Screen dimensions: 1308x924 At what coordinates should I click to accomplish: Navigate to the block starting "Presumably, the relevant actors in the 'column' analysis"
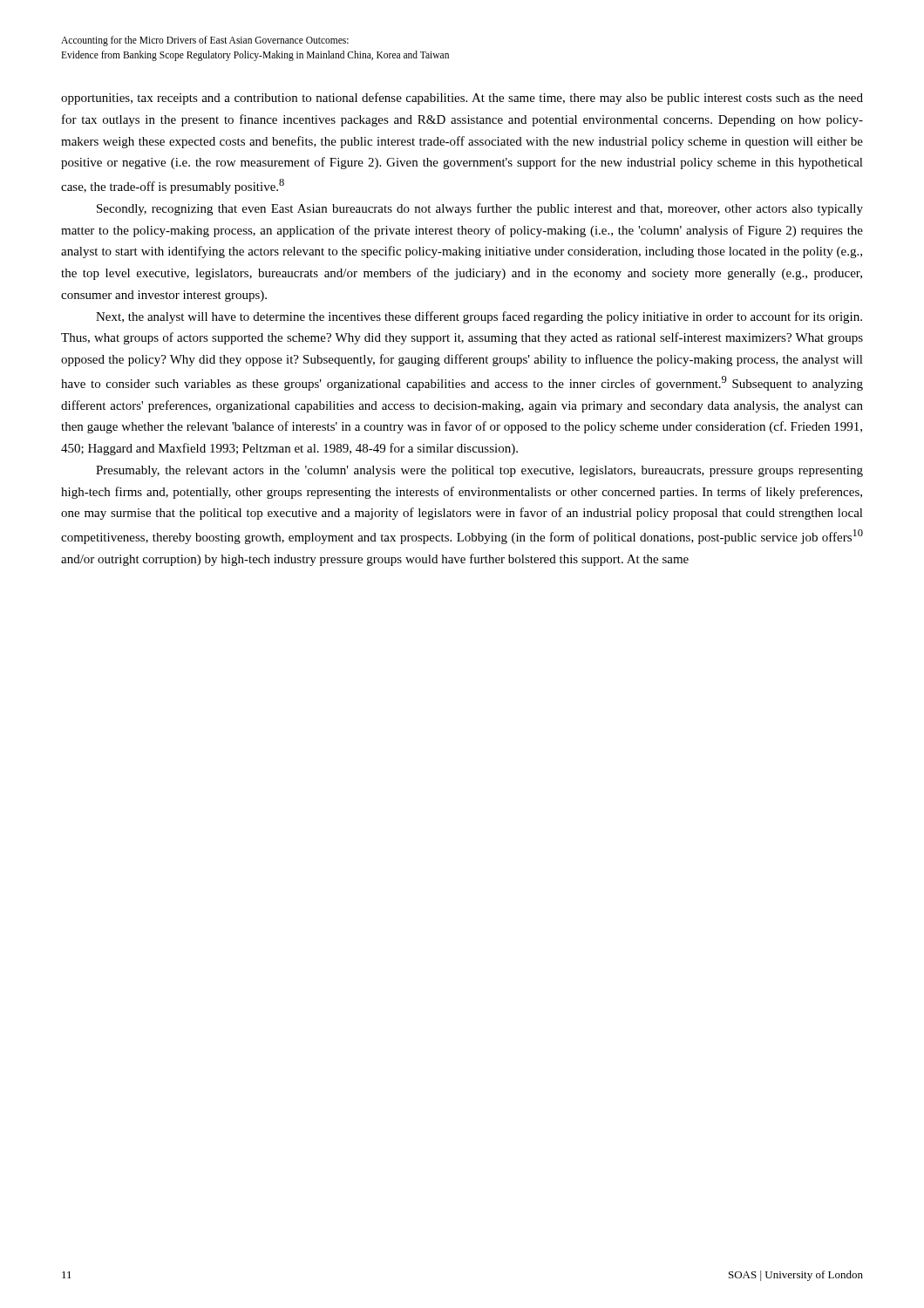point(462,514)
